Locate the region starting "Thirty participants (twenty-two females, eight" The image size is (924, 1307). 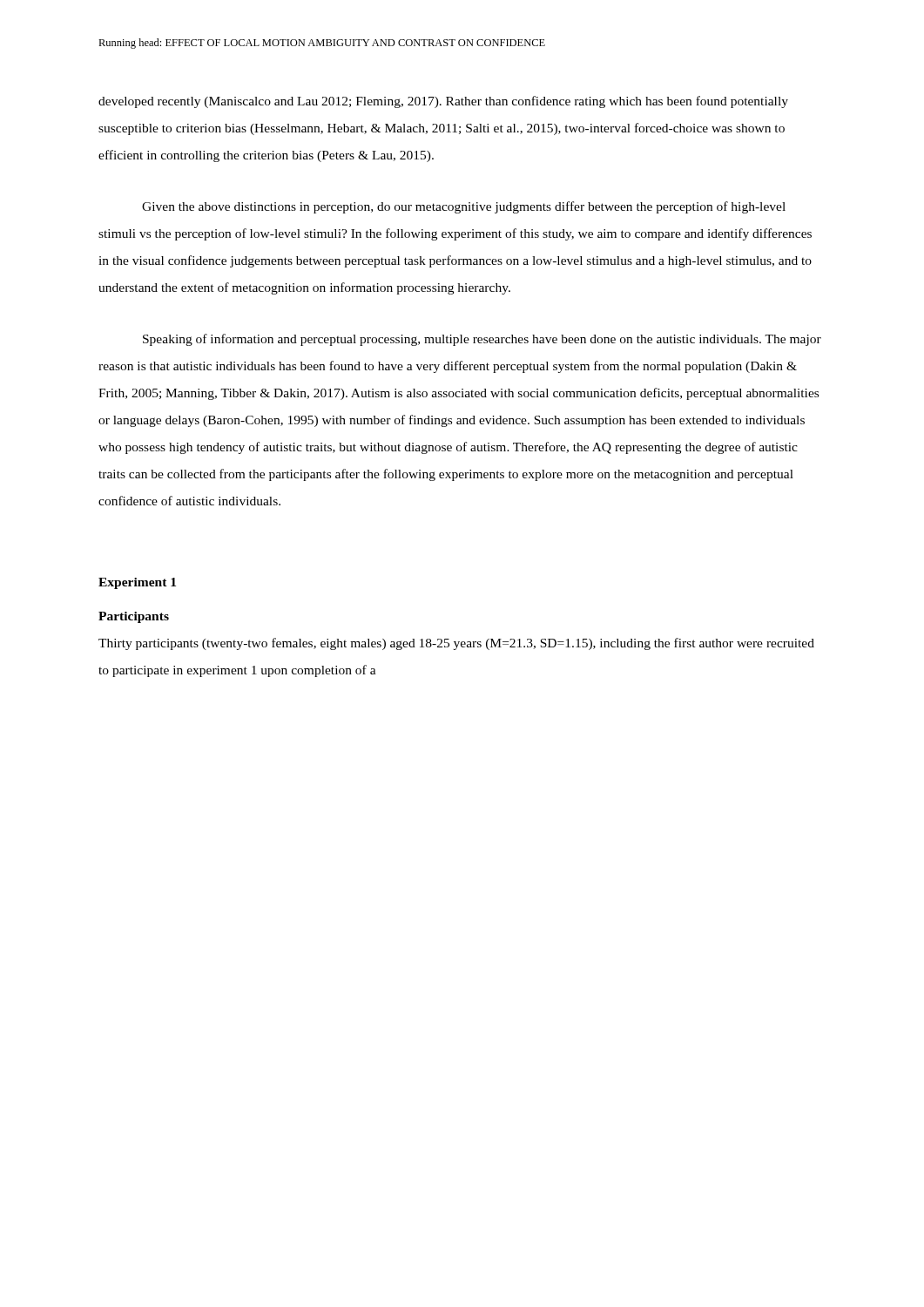coord(456,656)
